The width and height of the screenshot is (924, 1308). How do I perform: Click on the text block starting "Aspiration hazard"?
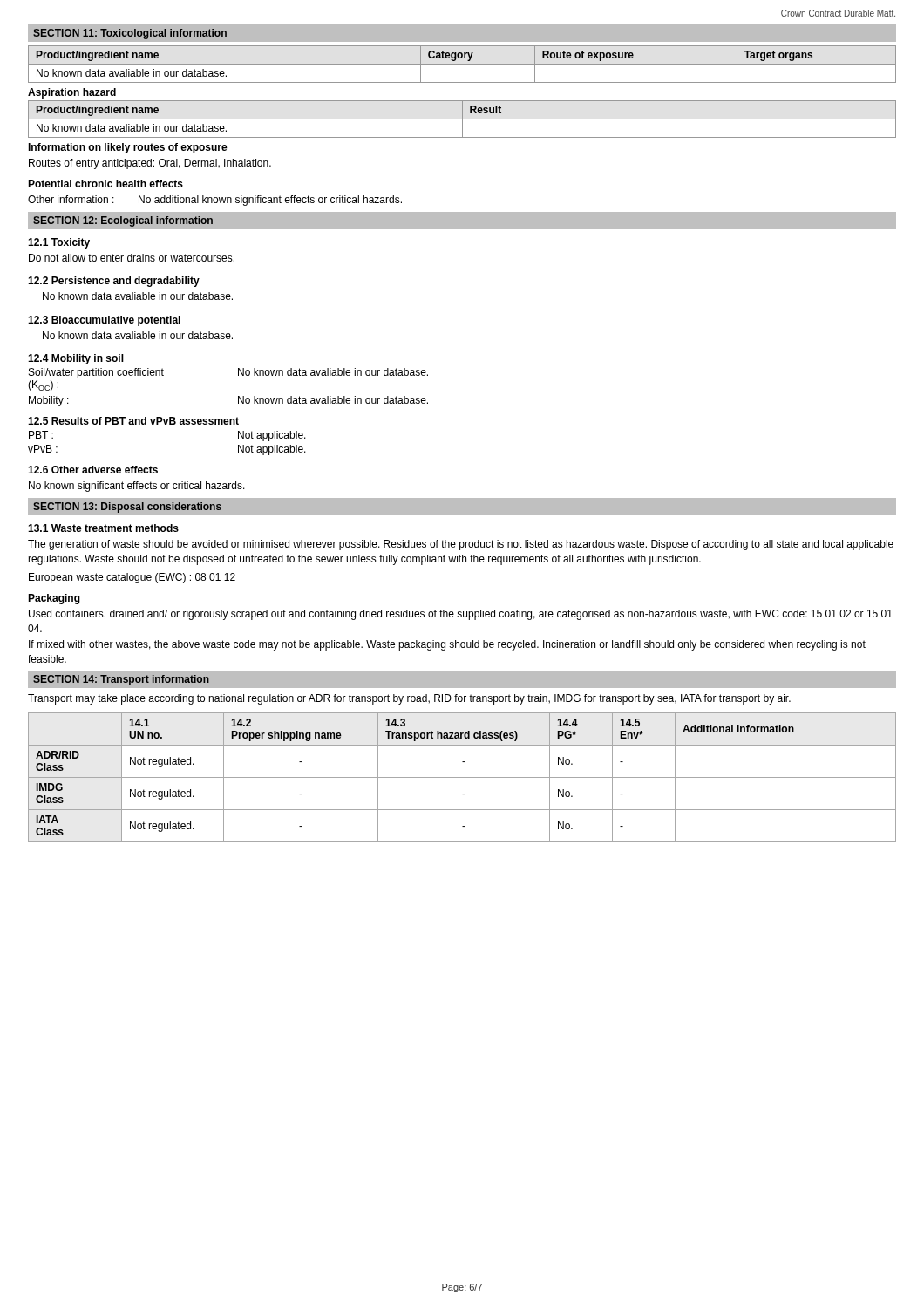click(72, 92)
